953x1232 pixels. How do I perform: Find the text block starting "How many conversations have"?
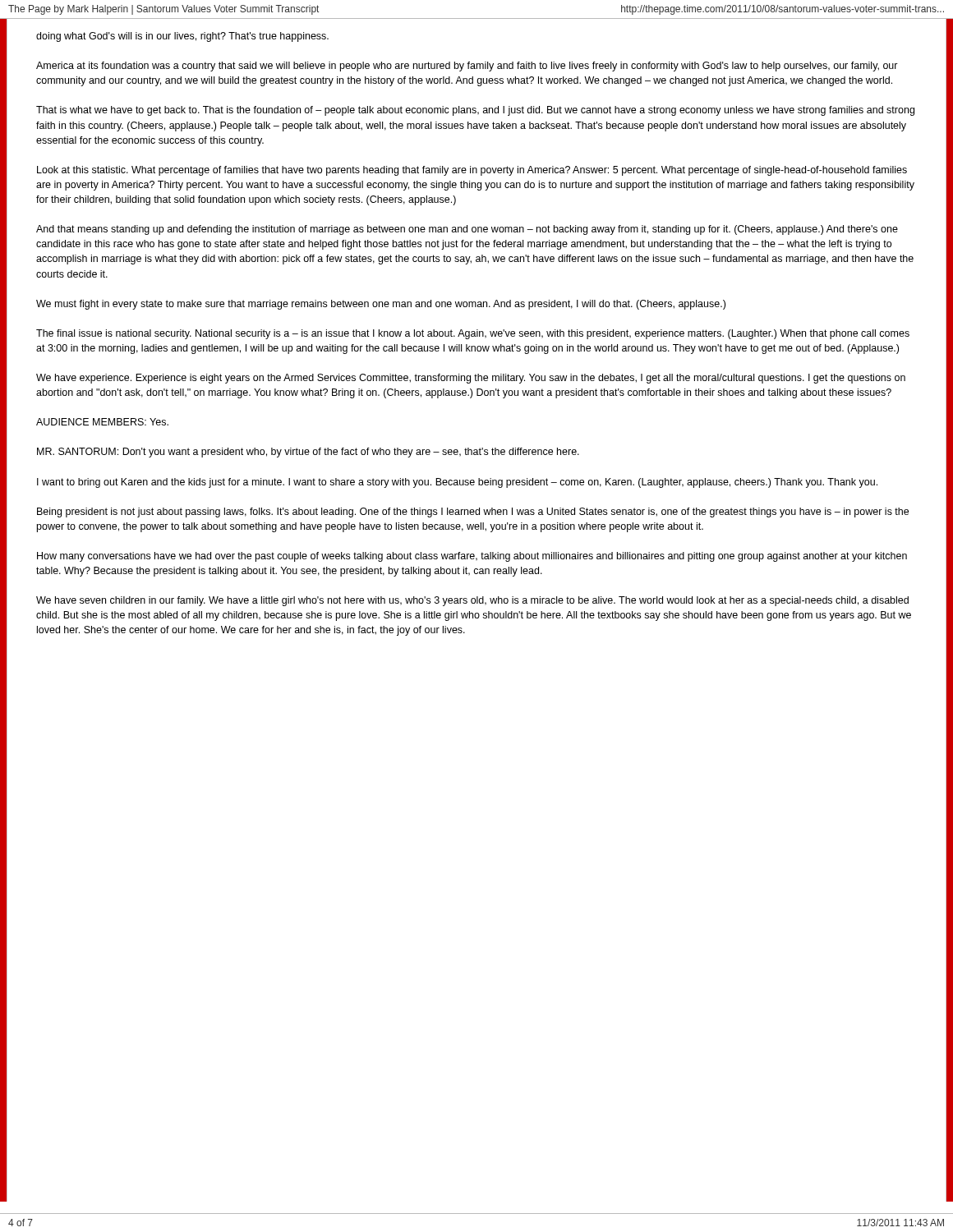pyautogui.click(x=472, y=563)
